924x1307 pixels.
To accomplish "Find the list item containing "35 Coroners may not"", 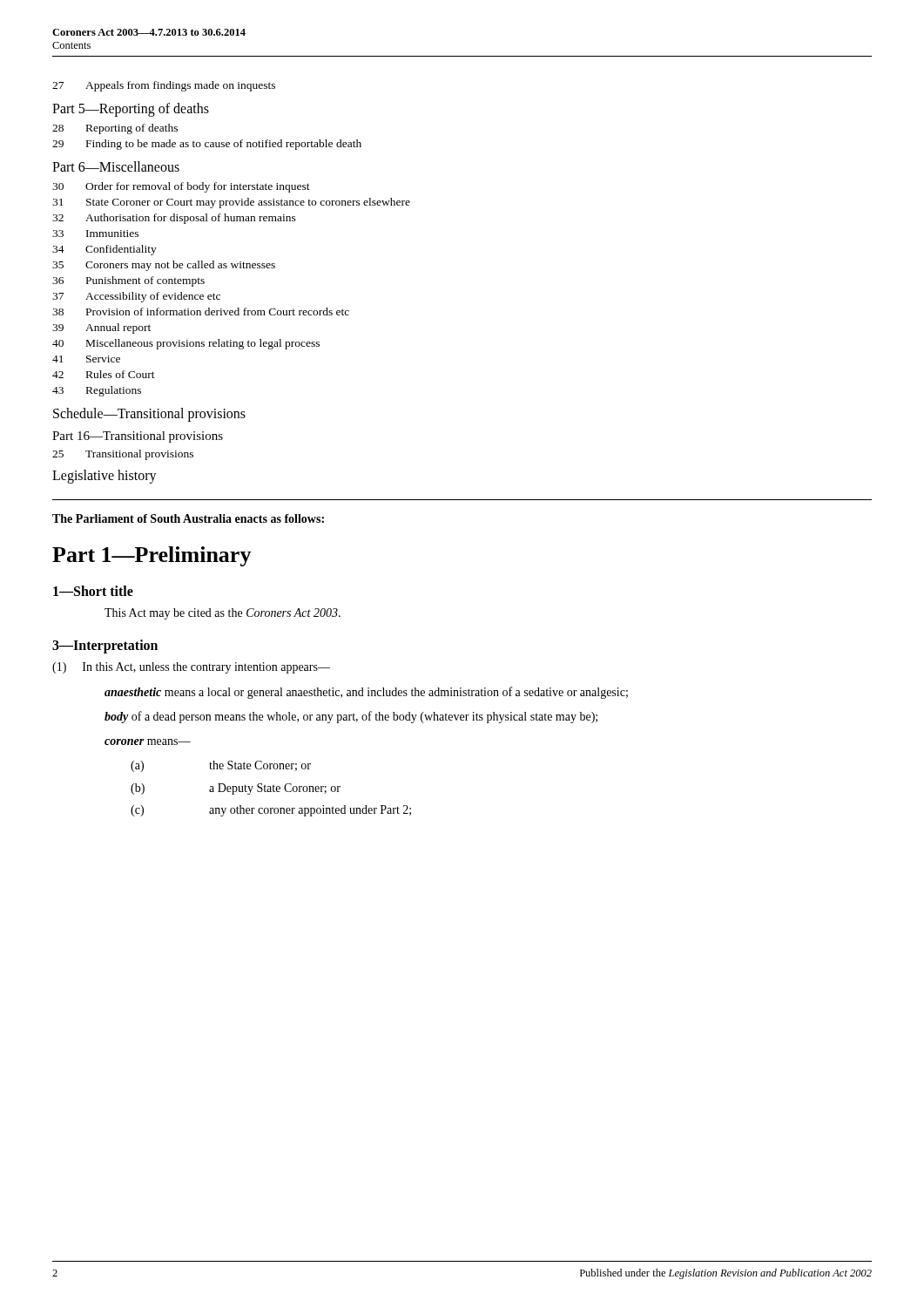I will coord(164,265).
